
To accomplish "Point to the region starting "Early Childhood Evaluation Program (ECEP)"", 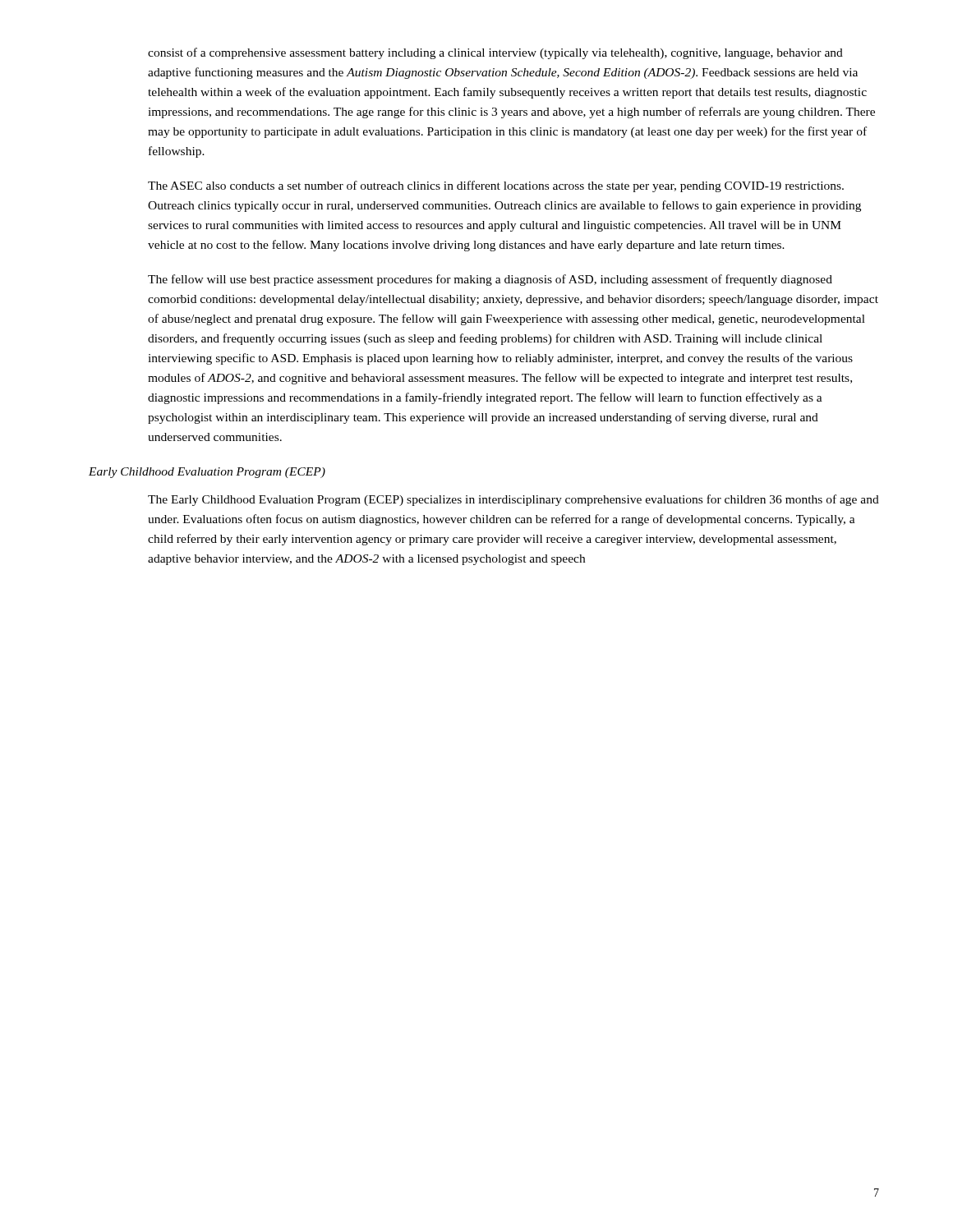I will click(x=207, y=471).
